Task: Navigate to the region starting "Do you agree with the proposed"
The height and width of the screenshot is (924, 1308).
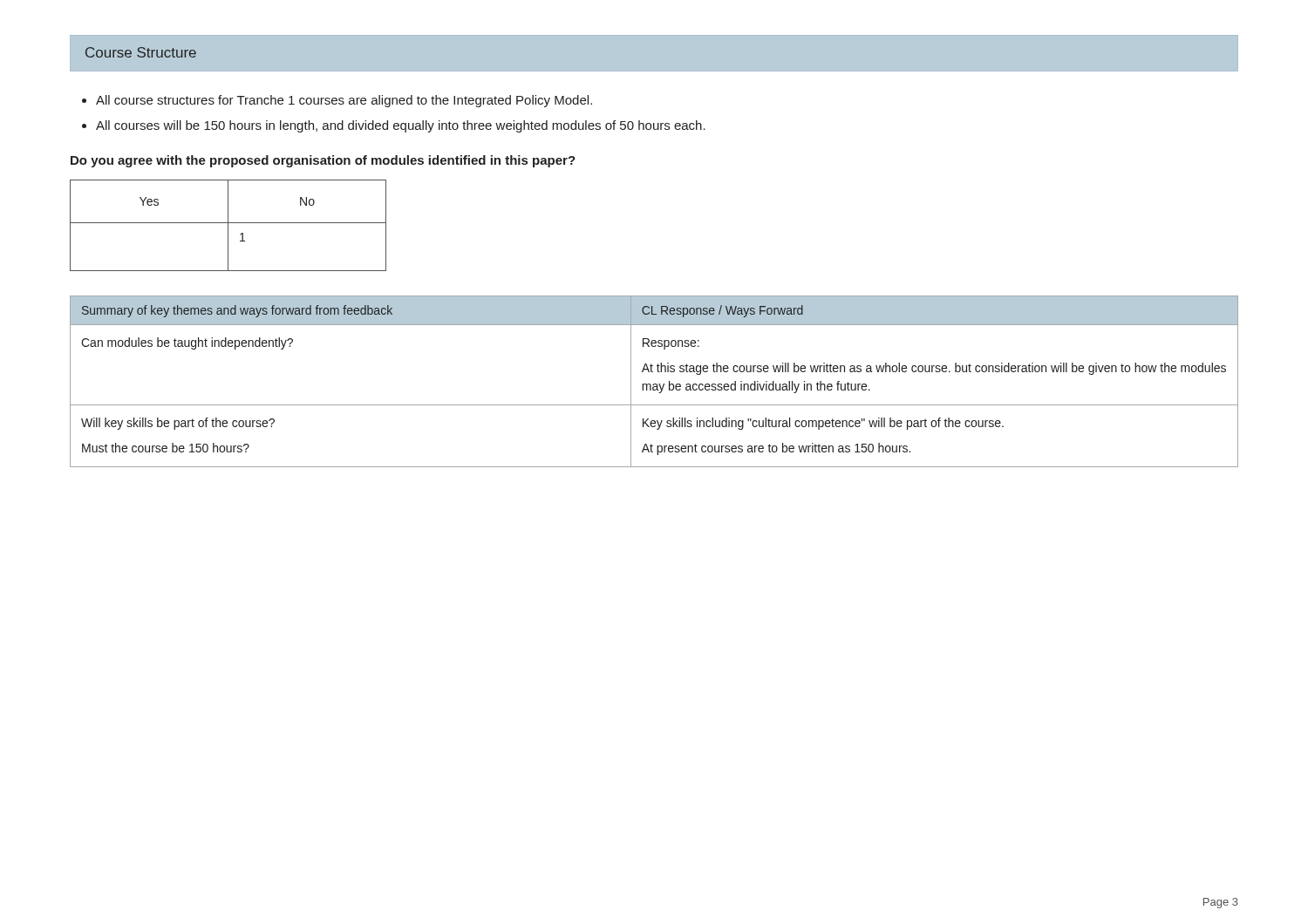Action: (x=323, y=160)
